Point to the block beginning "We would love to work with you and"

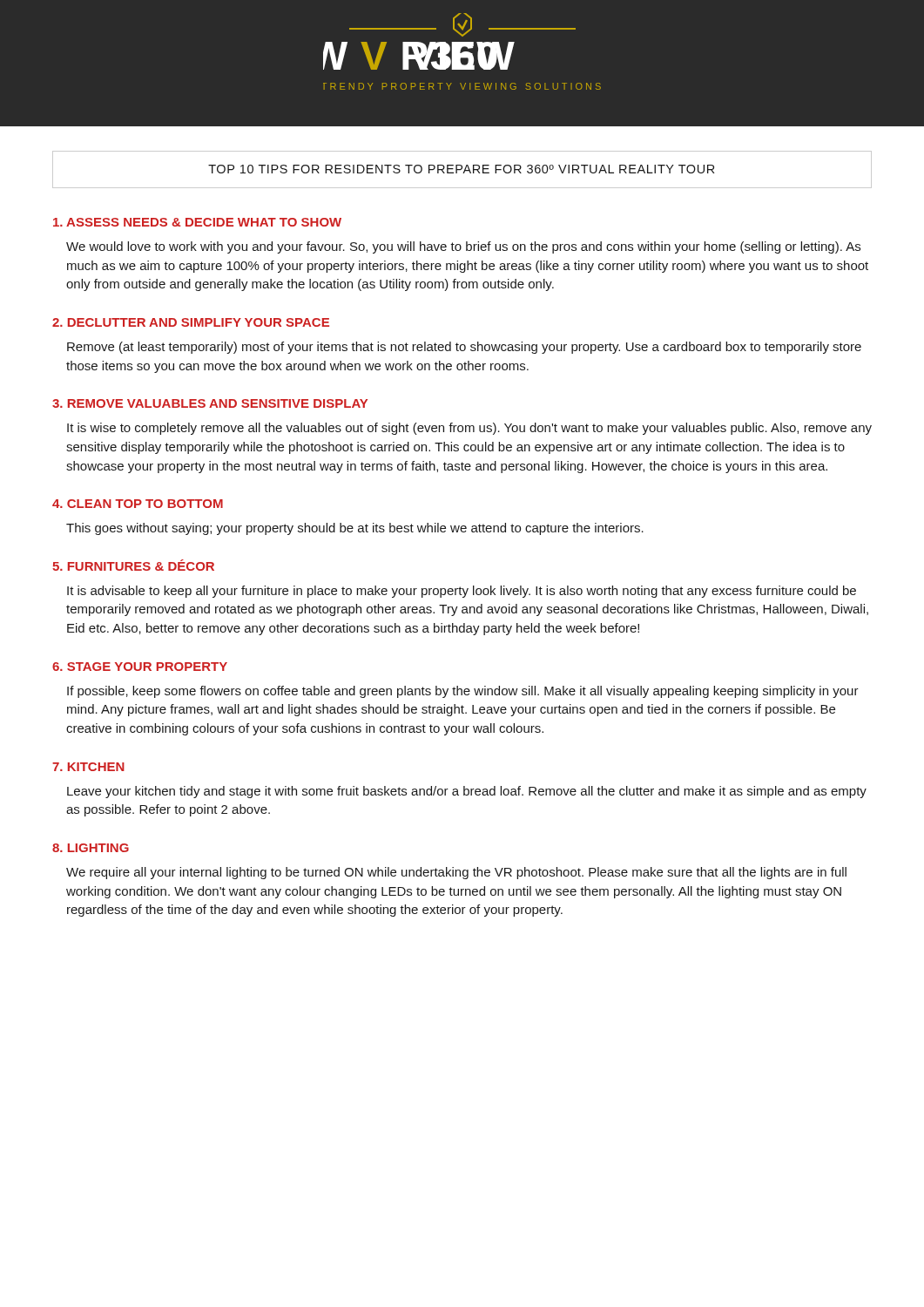click(467, 265)
